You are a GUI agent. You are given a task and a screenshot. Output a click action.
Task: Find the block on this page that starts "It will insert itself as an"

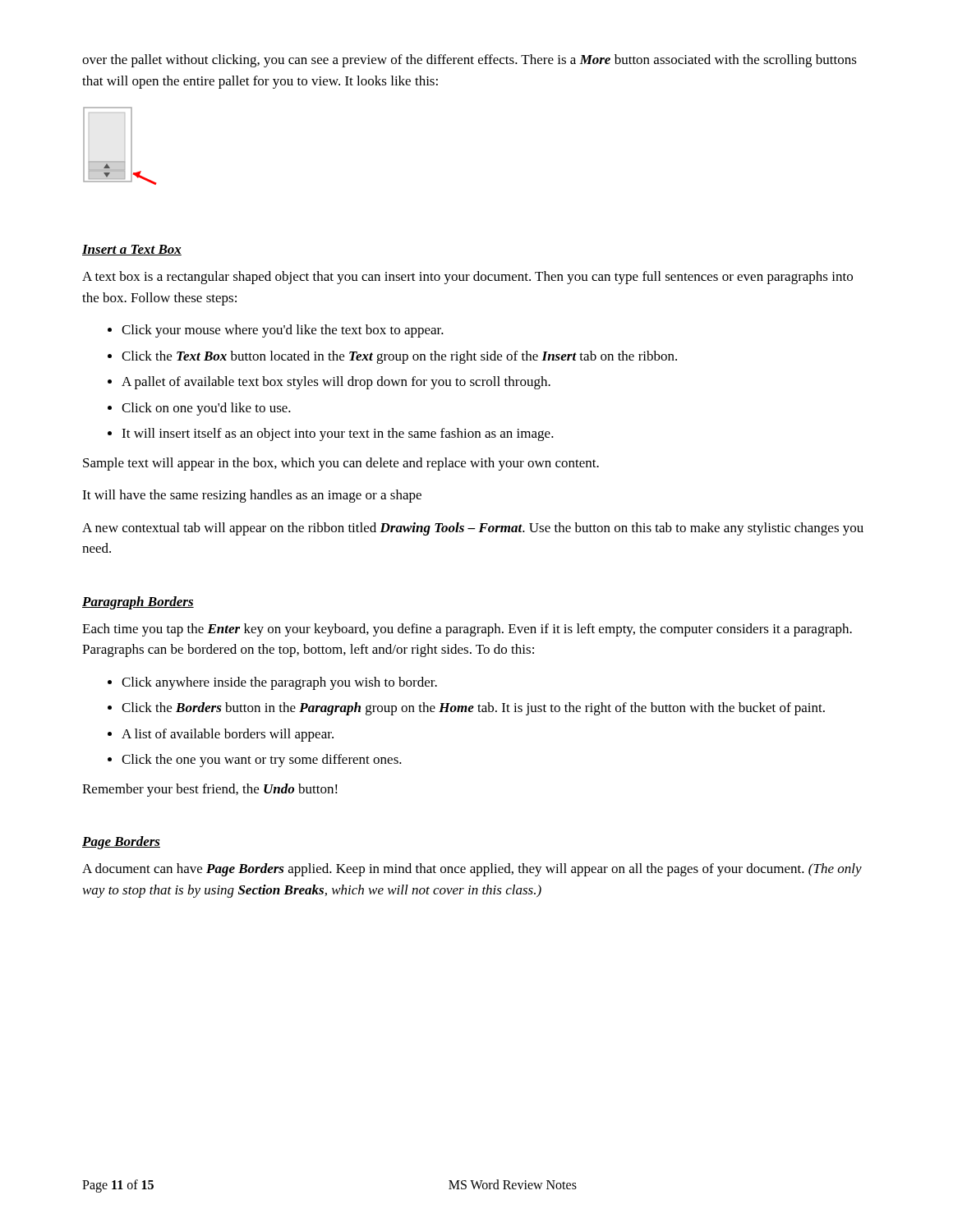coord(338,433)
